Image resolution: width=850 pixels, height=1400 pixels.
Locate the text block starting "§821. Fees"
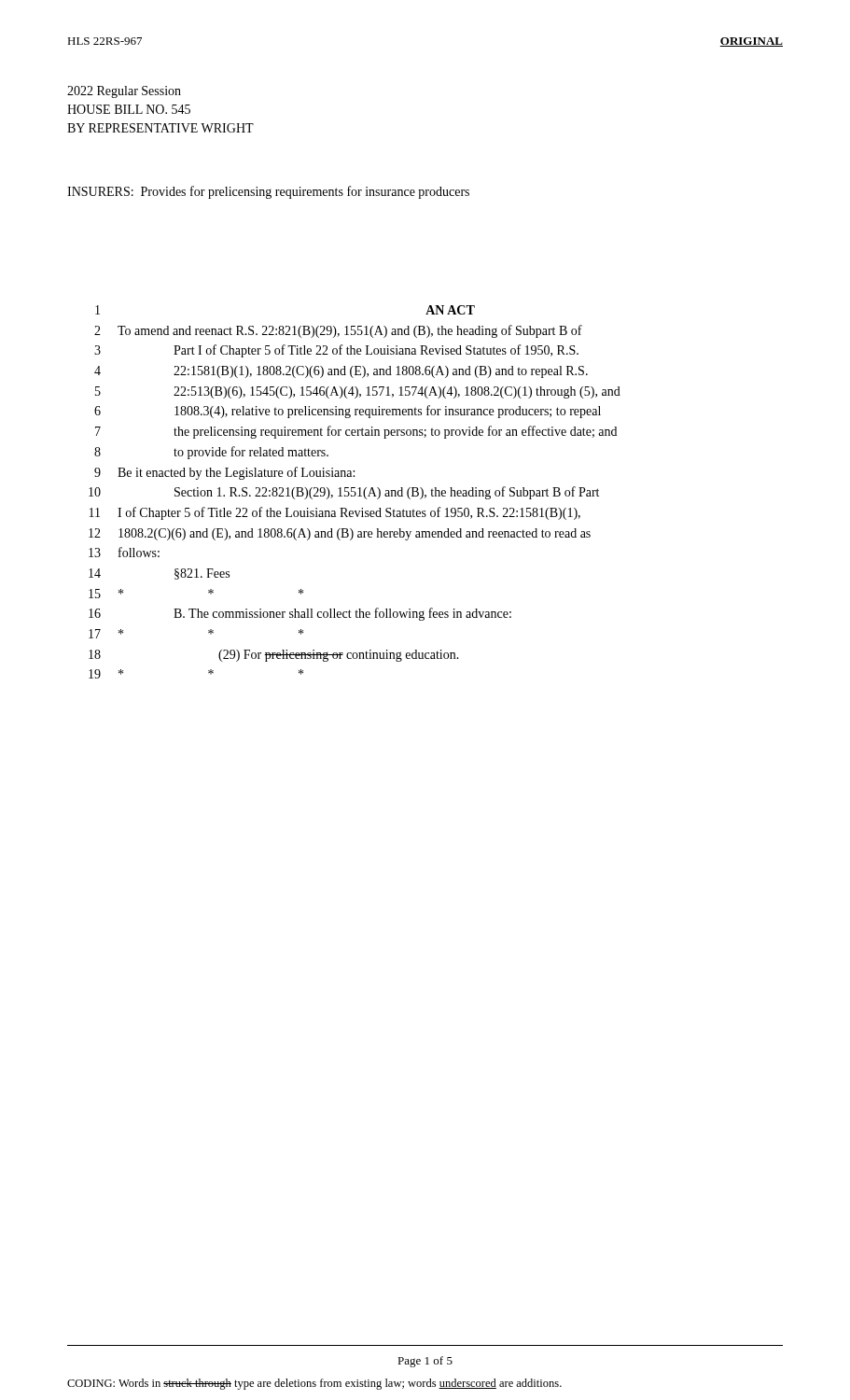(x=202, y=573)
